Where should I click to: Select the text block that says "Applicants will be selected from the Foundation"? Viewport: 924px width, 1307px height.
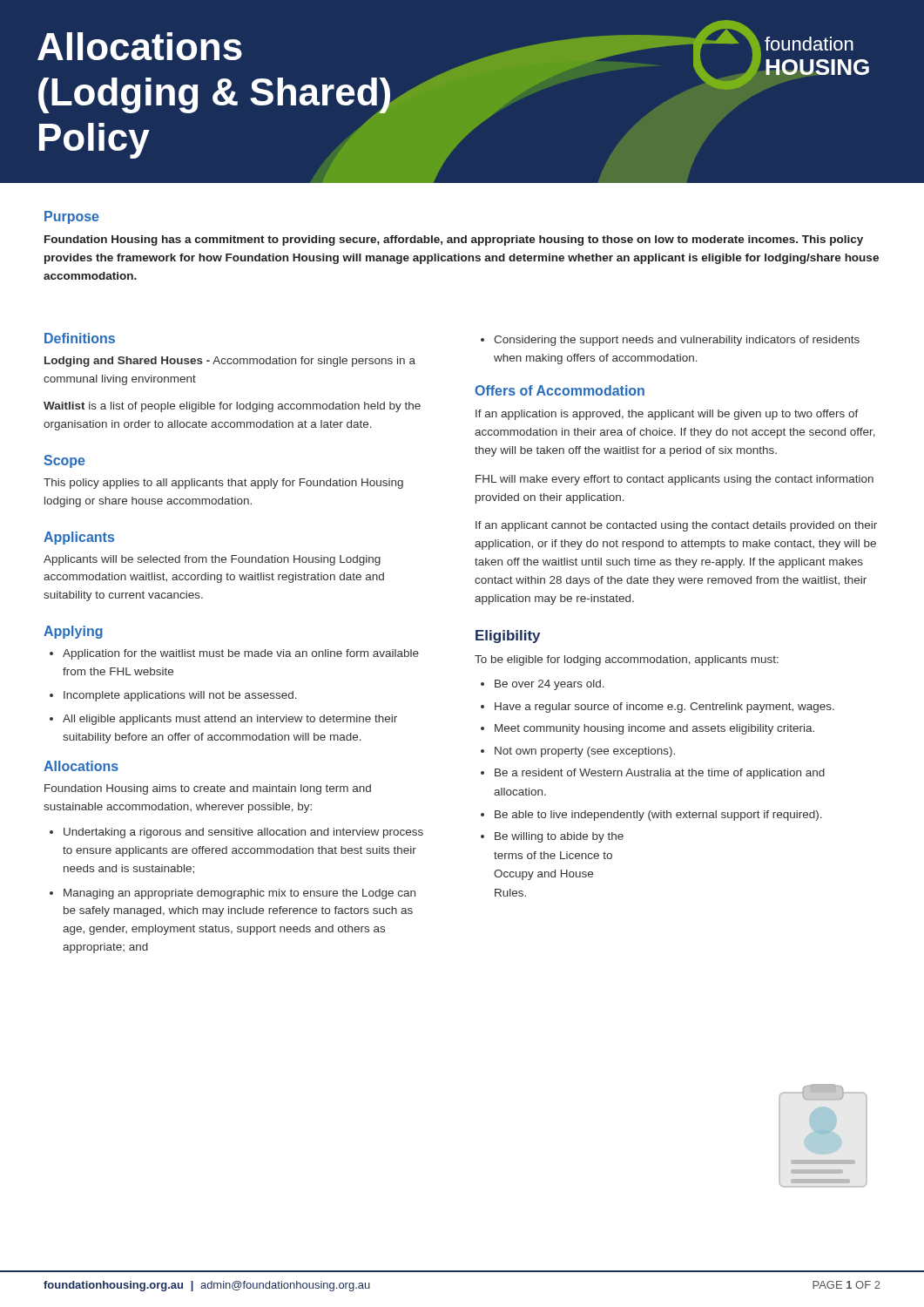pos(214,577)
